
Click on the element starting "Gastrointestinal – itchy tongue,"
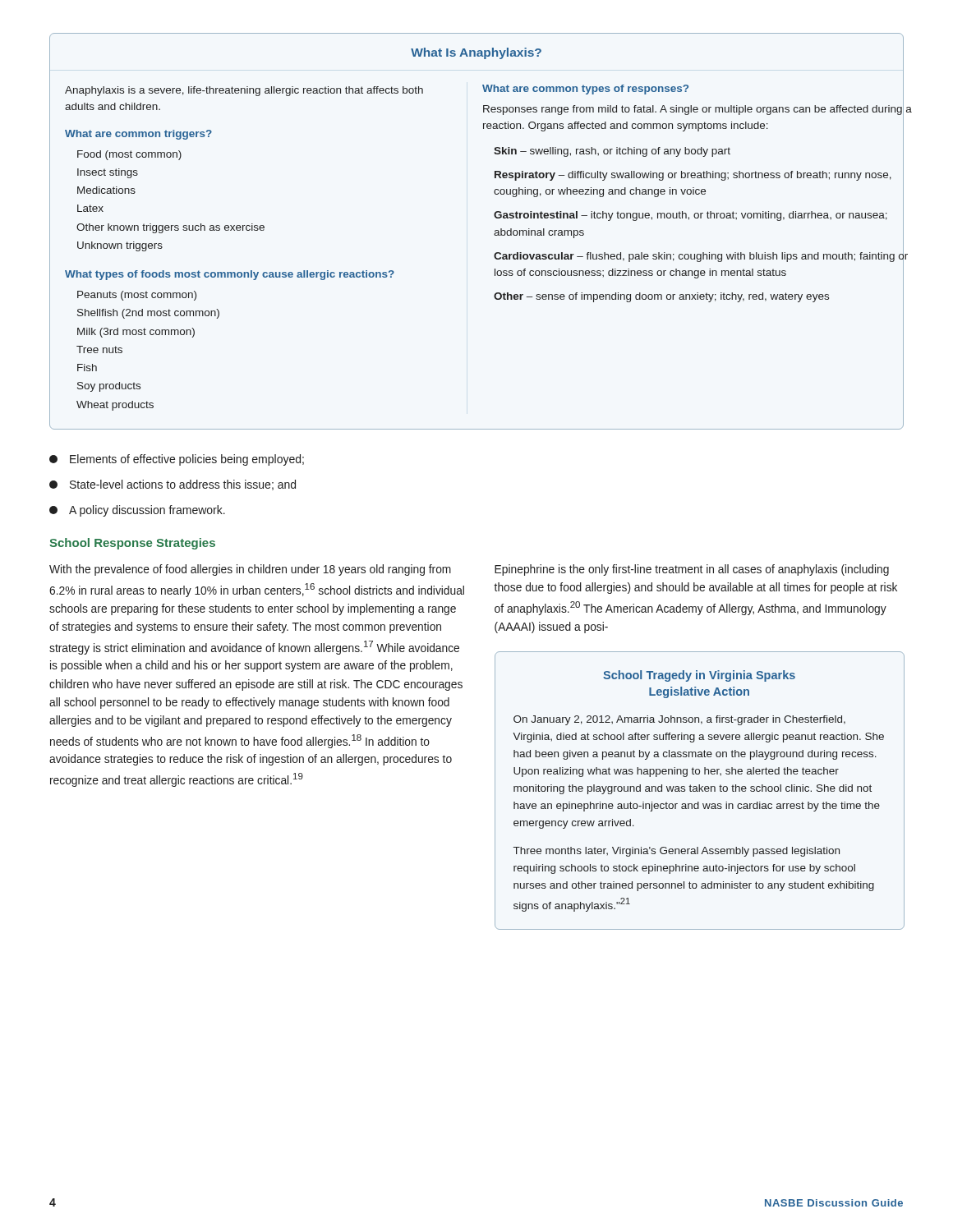click(x=691, y=223)
